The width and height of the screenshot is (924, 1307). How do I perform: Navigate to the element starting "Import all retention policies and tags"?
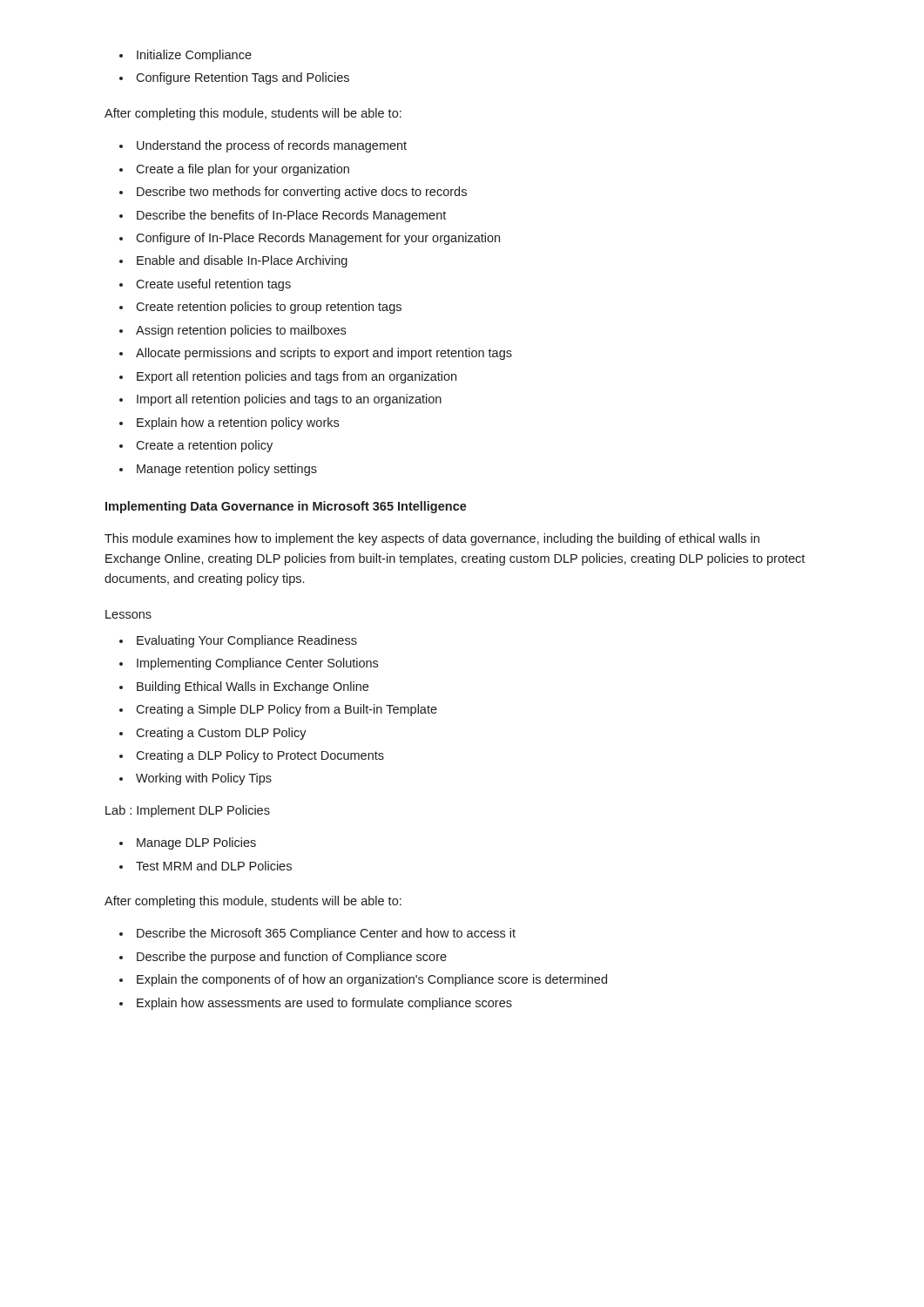(289, 399)
